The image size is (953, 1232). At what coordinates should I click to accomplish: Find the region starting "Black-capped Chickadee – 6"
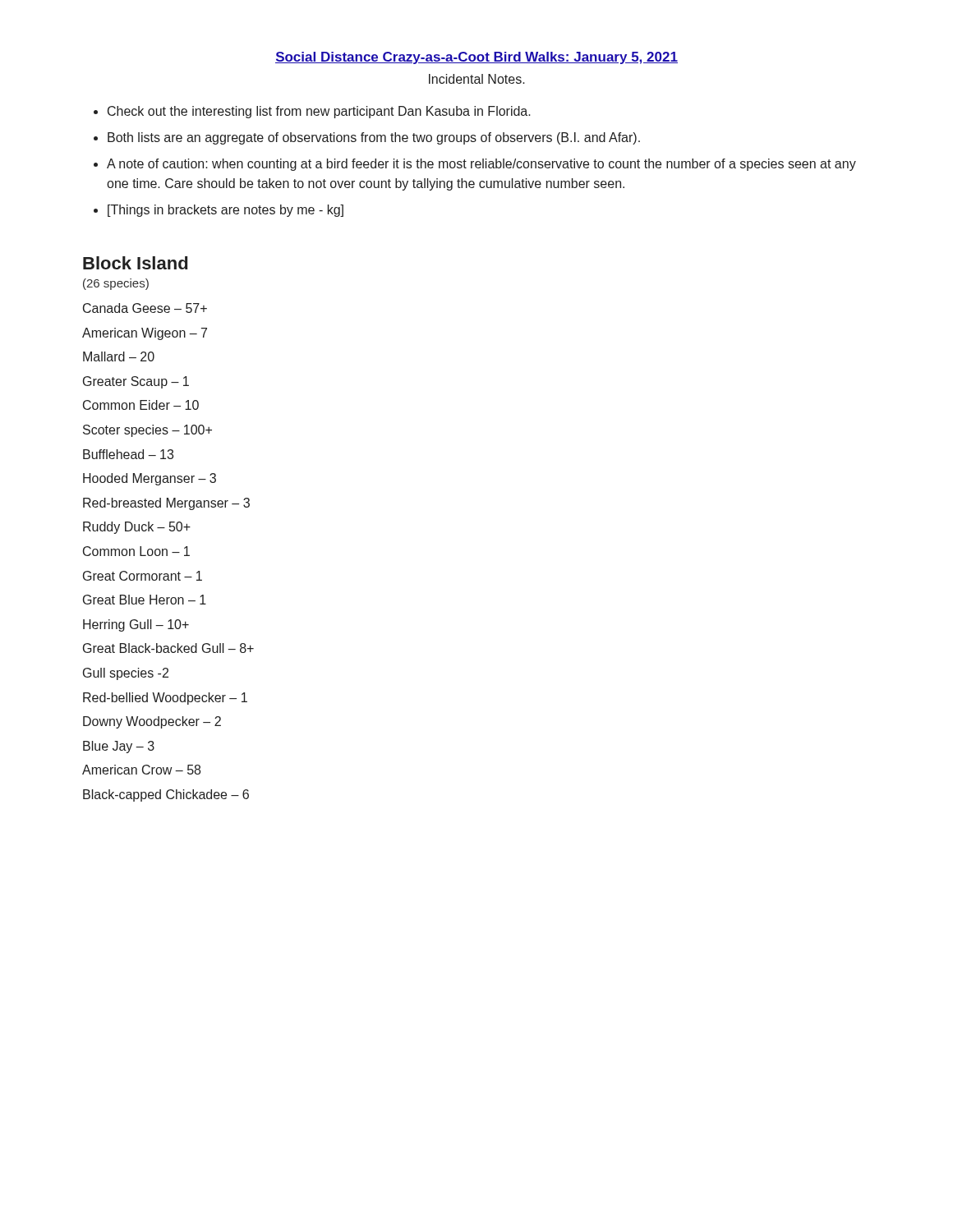coord(166,795)
